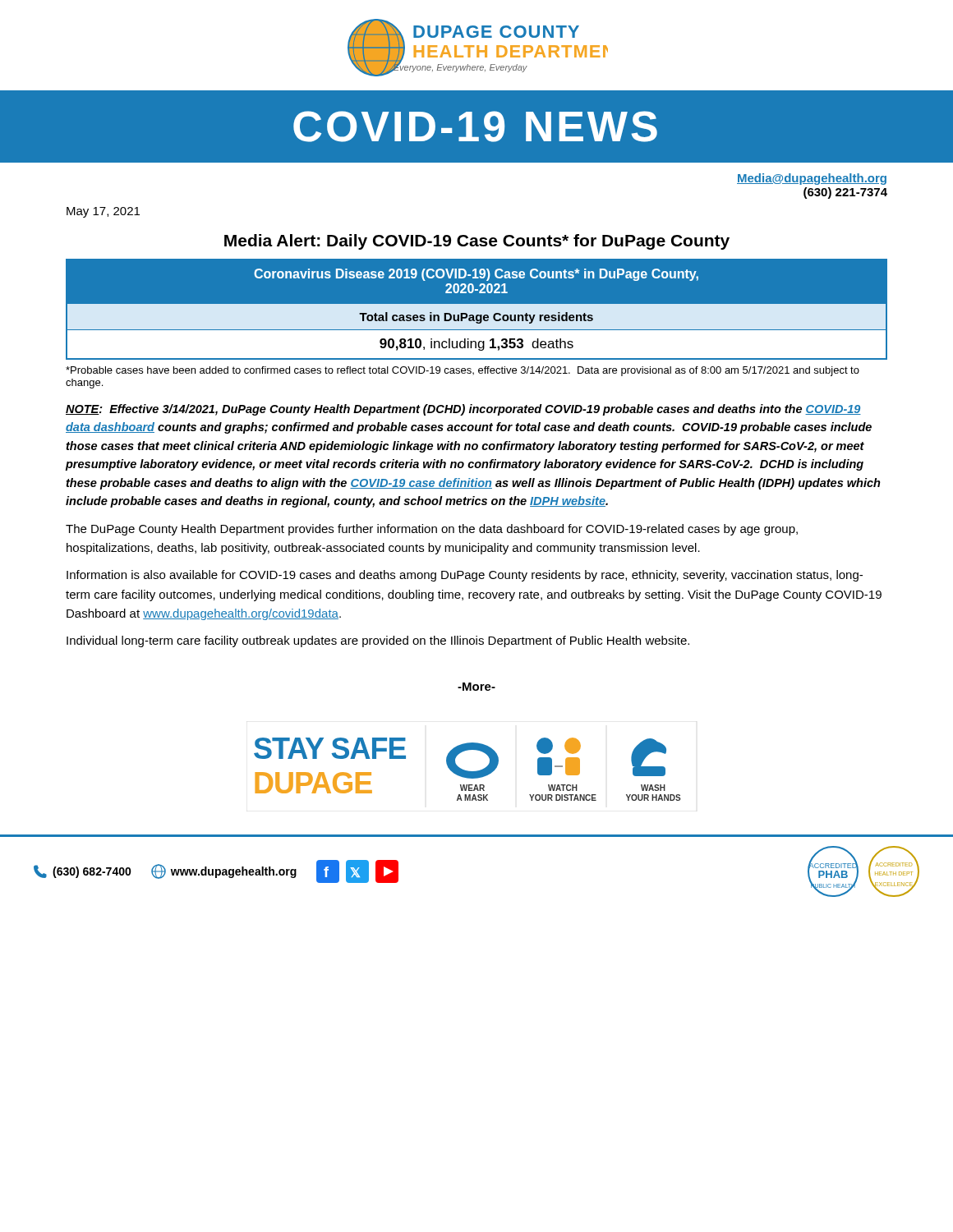This screenshot has width=953, height=1232.
Task: Navigate to the text starting "Individual long-term care facility"
Action: 378,640
